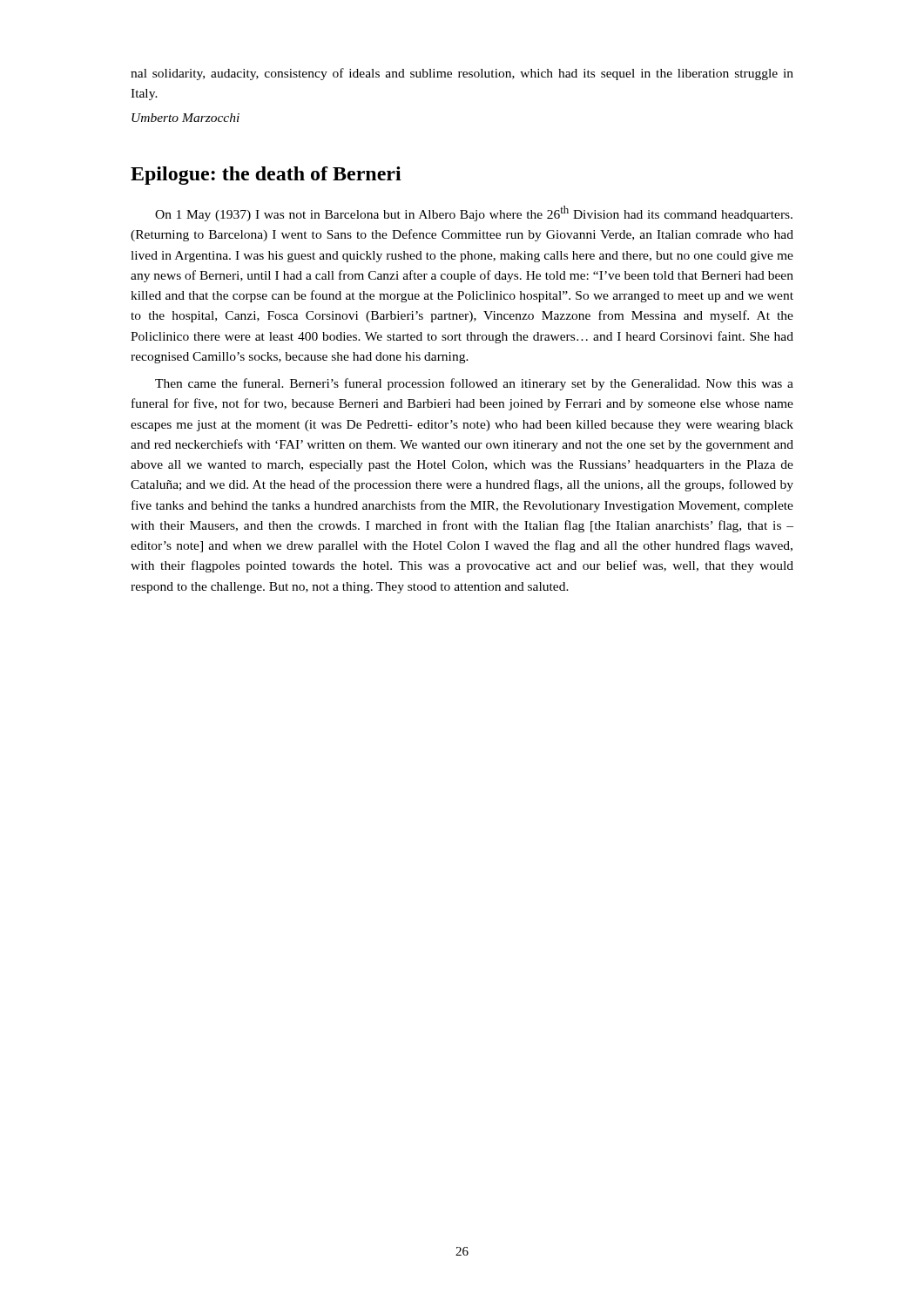Click on the text block with the text "On 1 May"
Image resolution: width=924 pixels, height=1307 pixels.
click(x=462, y=283)
